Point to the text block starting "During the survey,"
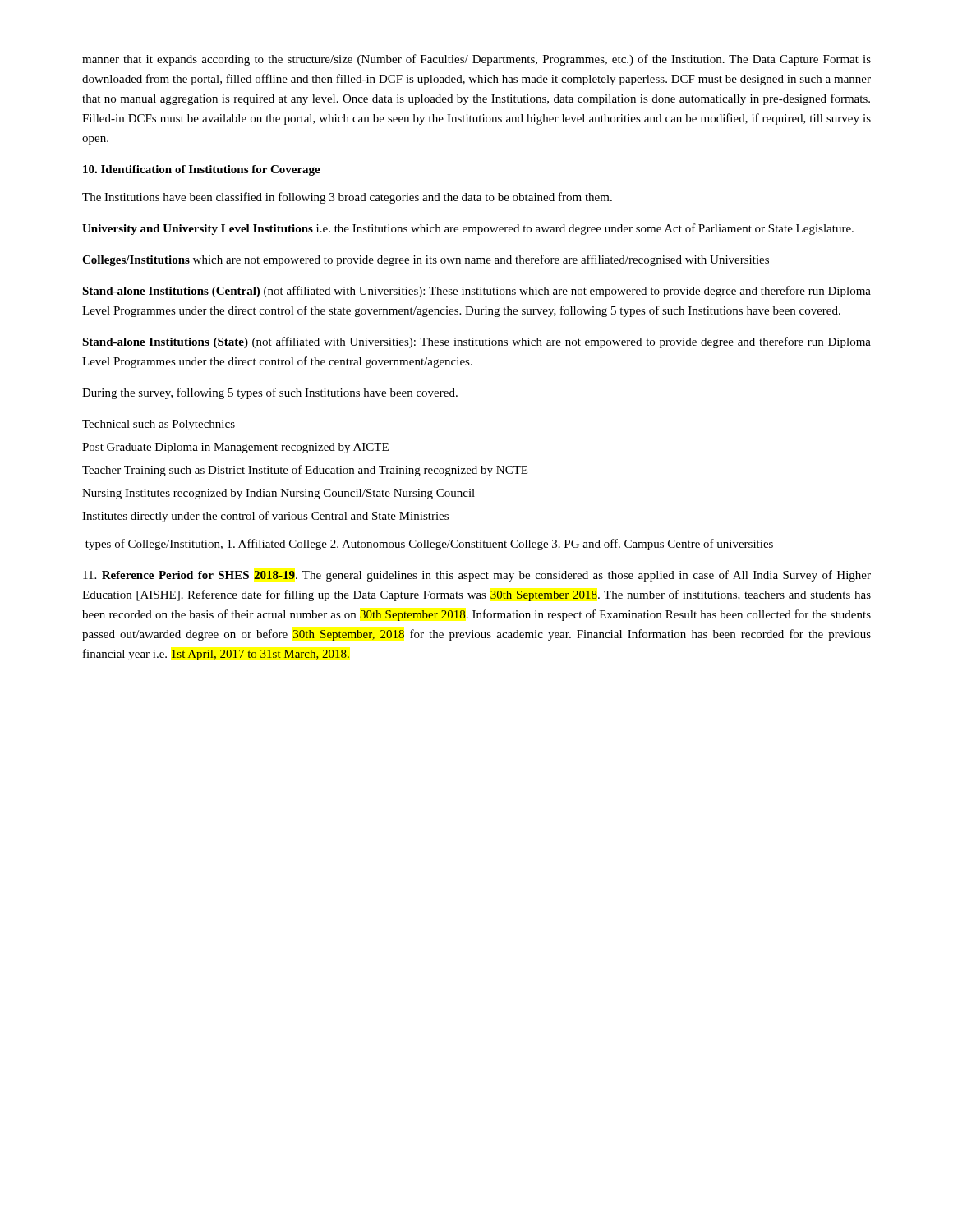 270,393
